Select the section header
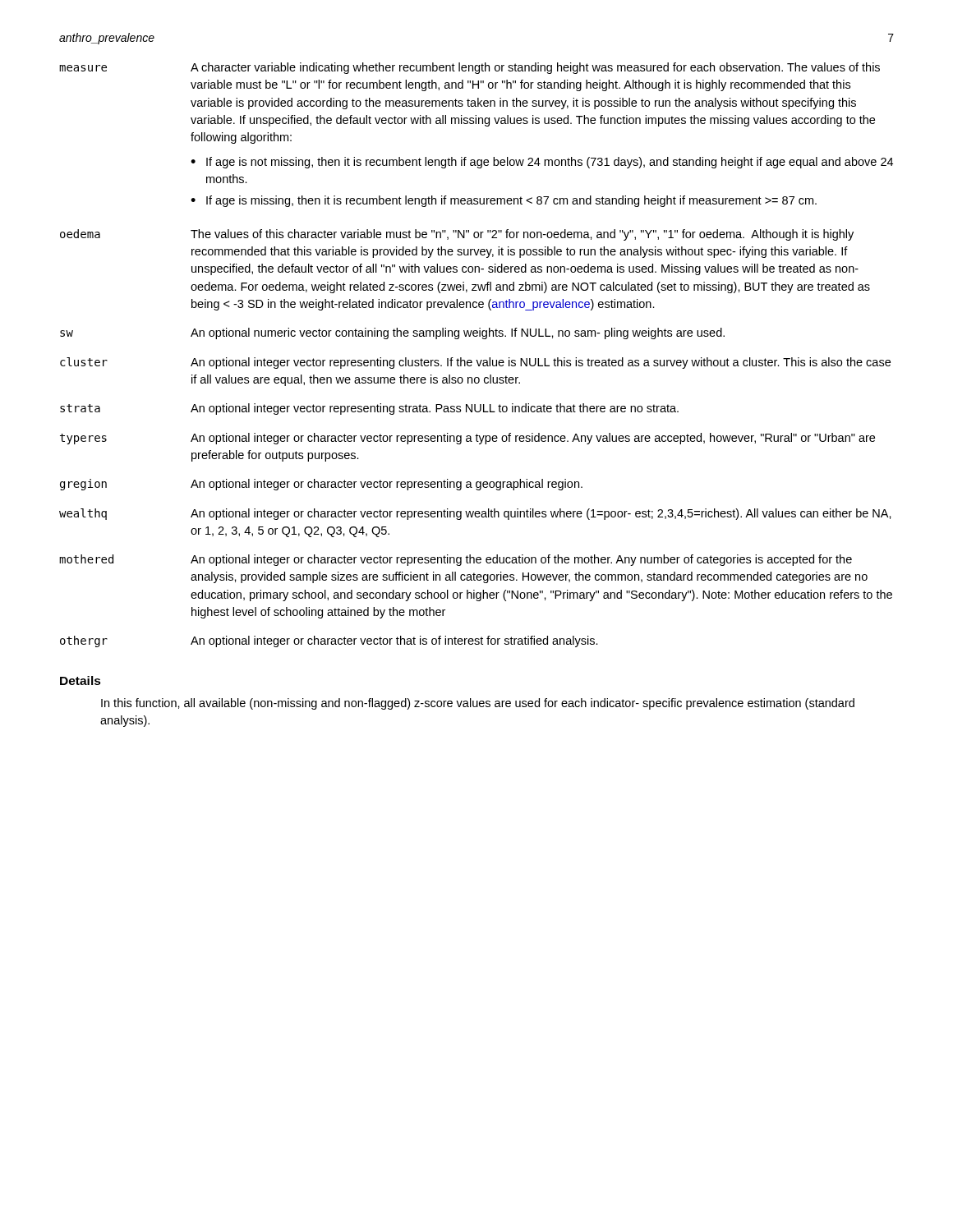This screenshot has width=953, height=1232. (80, 680)
